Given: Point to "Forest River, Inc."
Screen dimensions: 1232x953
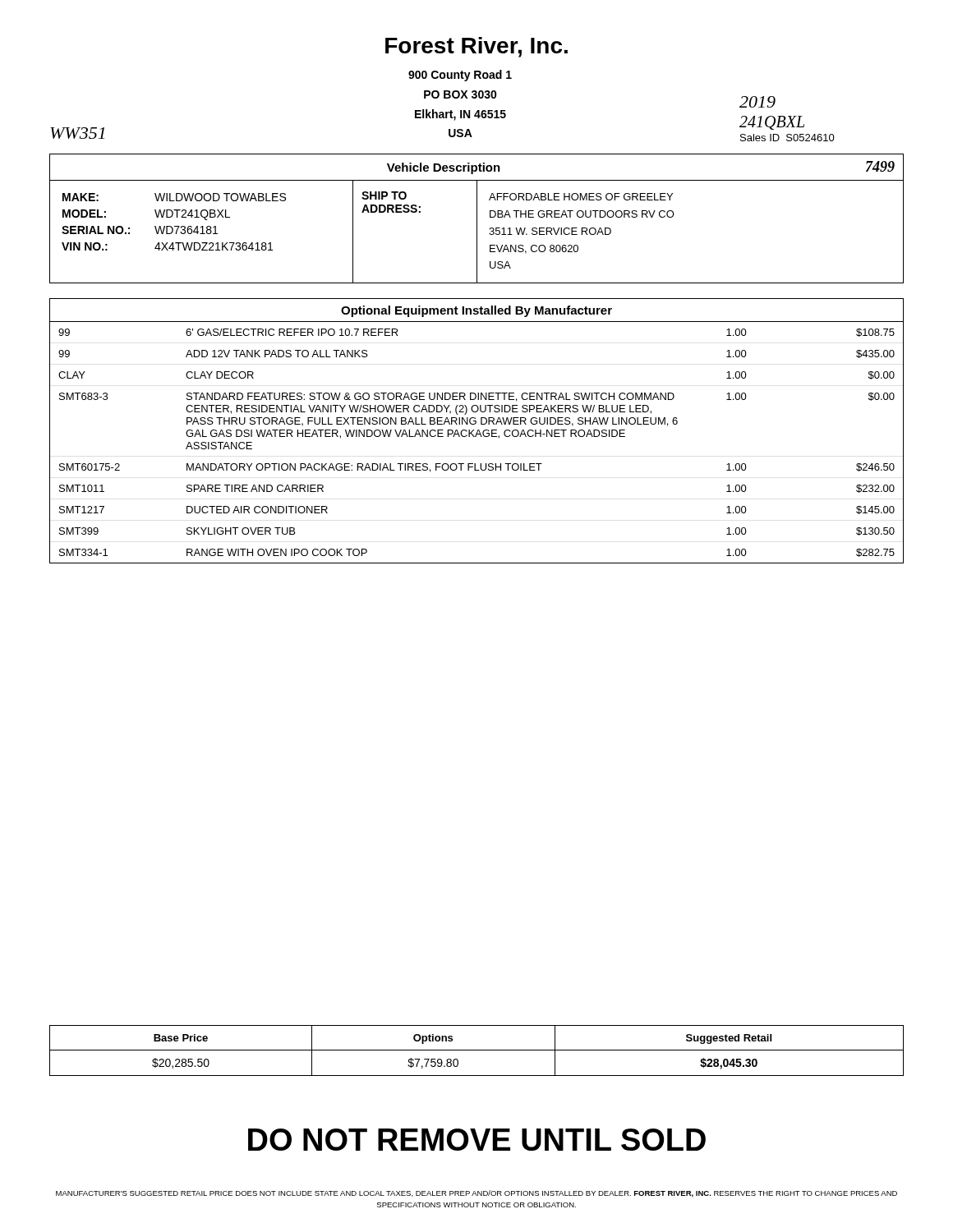Looking at the screenshot, I should click(476, 46).
